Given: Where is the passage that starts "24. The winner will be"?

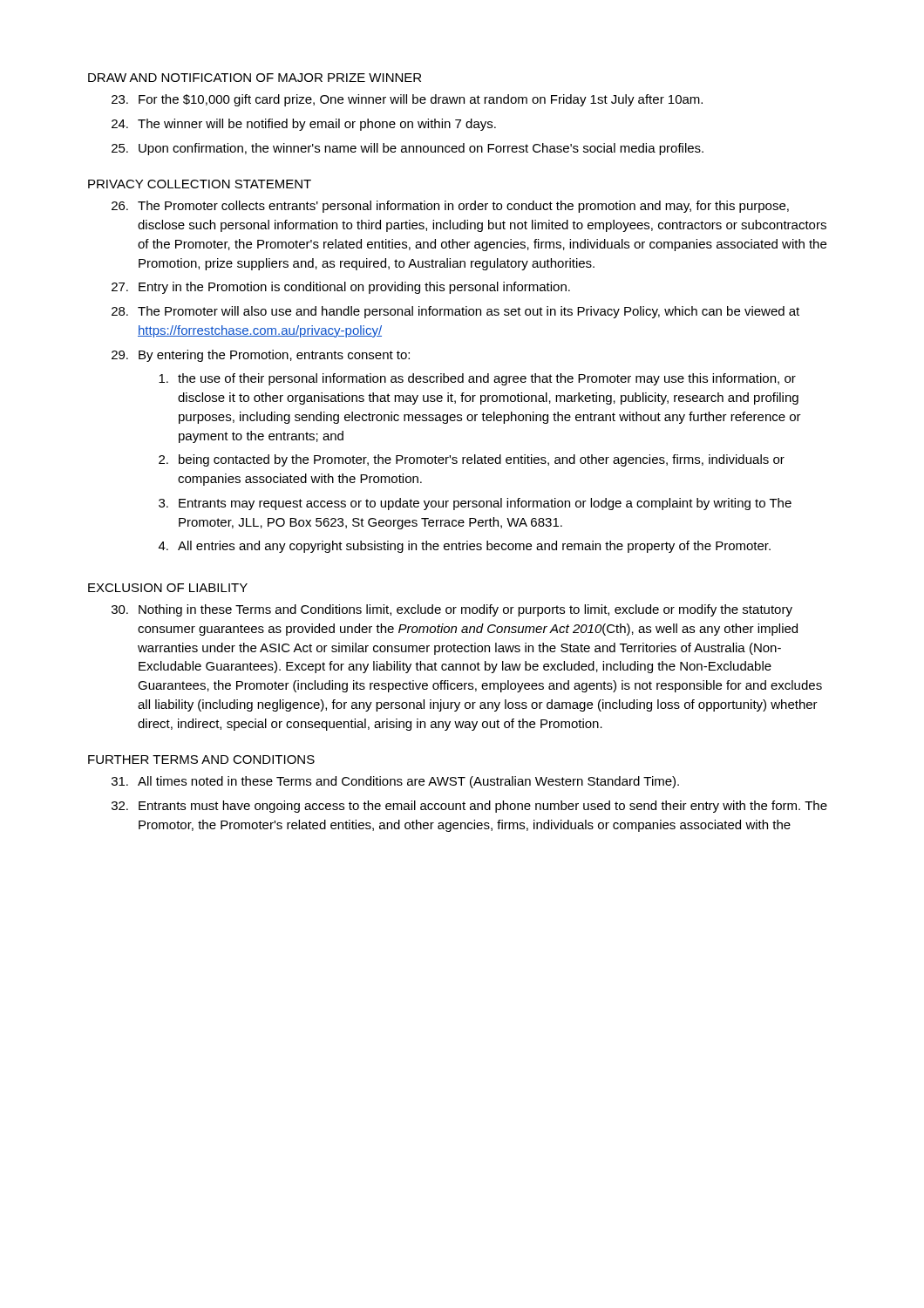Looking at the screenshot, I should click(x=462, y=124).
